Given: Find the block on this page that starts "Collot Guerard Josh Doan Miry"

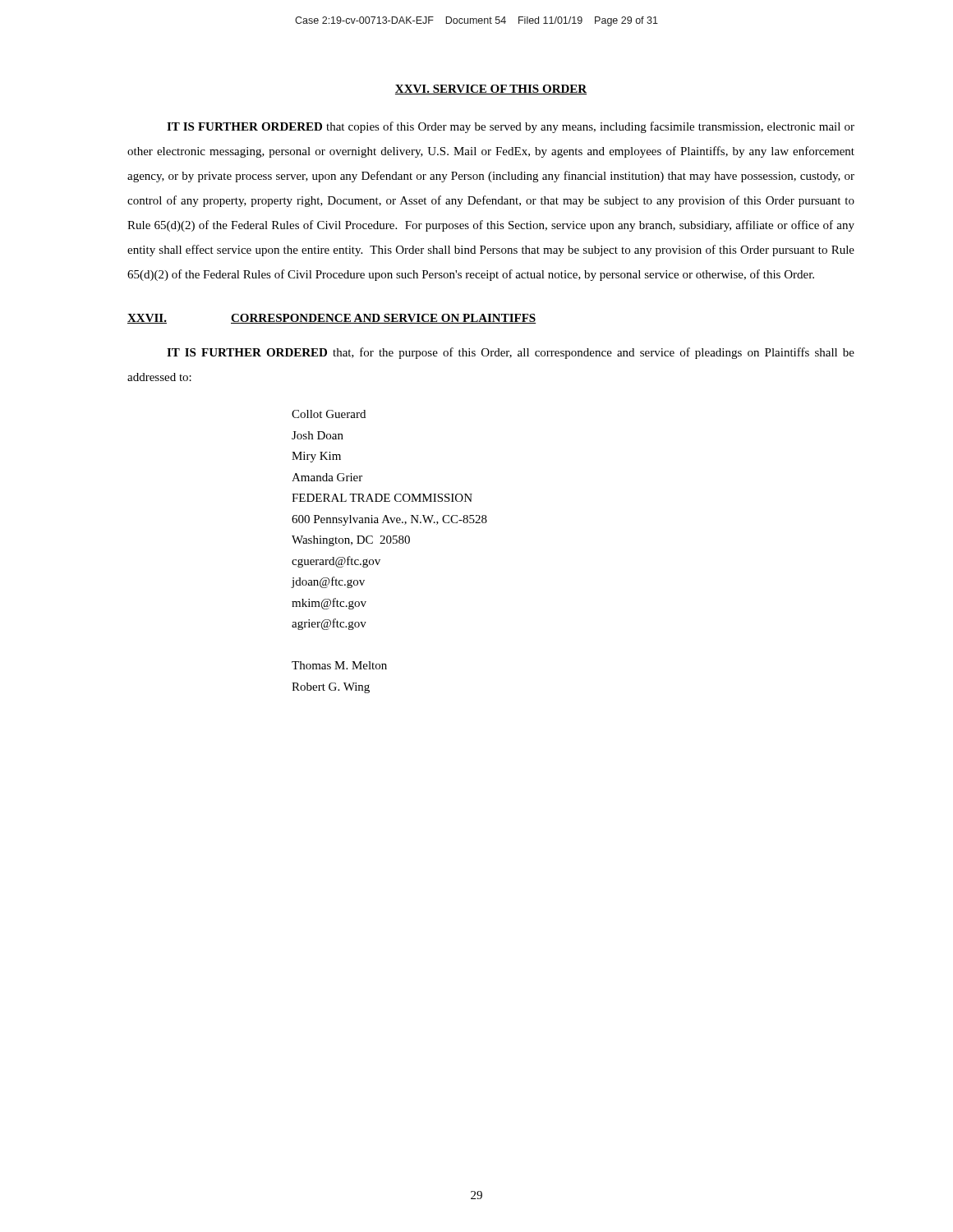Looking at the screenshot, I should 389,550.
